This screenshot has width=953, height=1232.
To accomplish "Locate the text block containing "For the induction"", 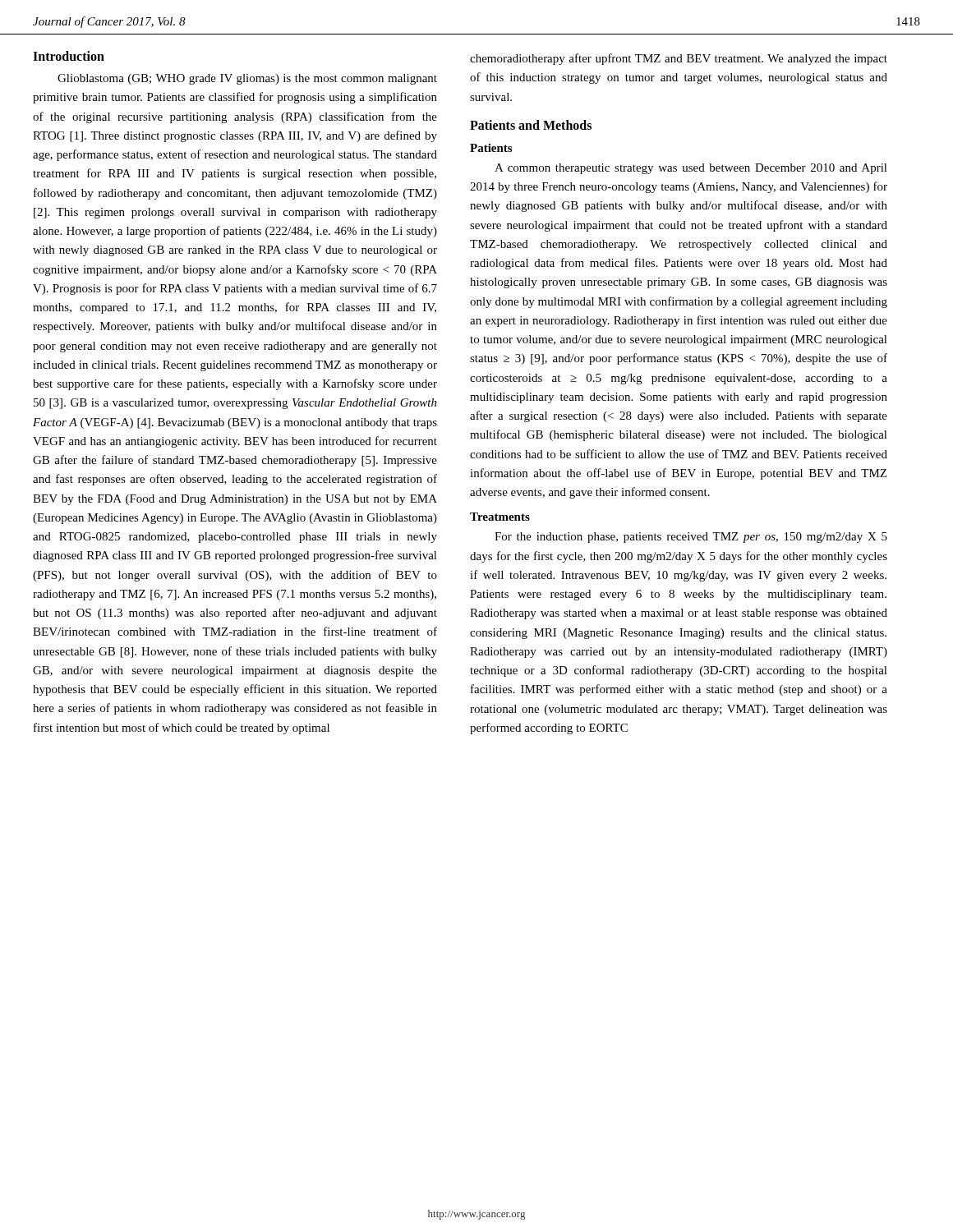I will [679, 633].
